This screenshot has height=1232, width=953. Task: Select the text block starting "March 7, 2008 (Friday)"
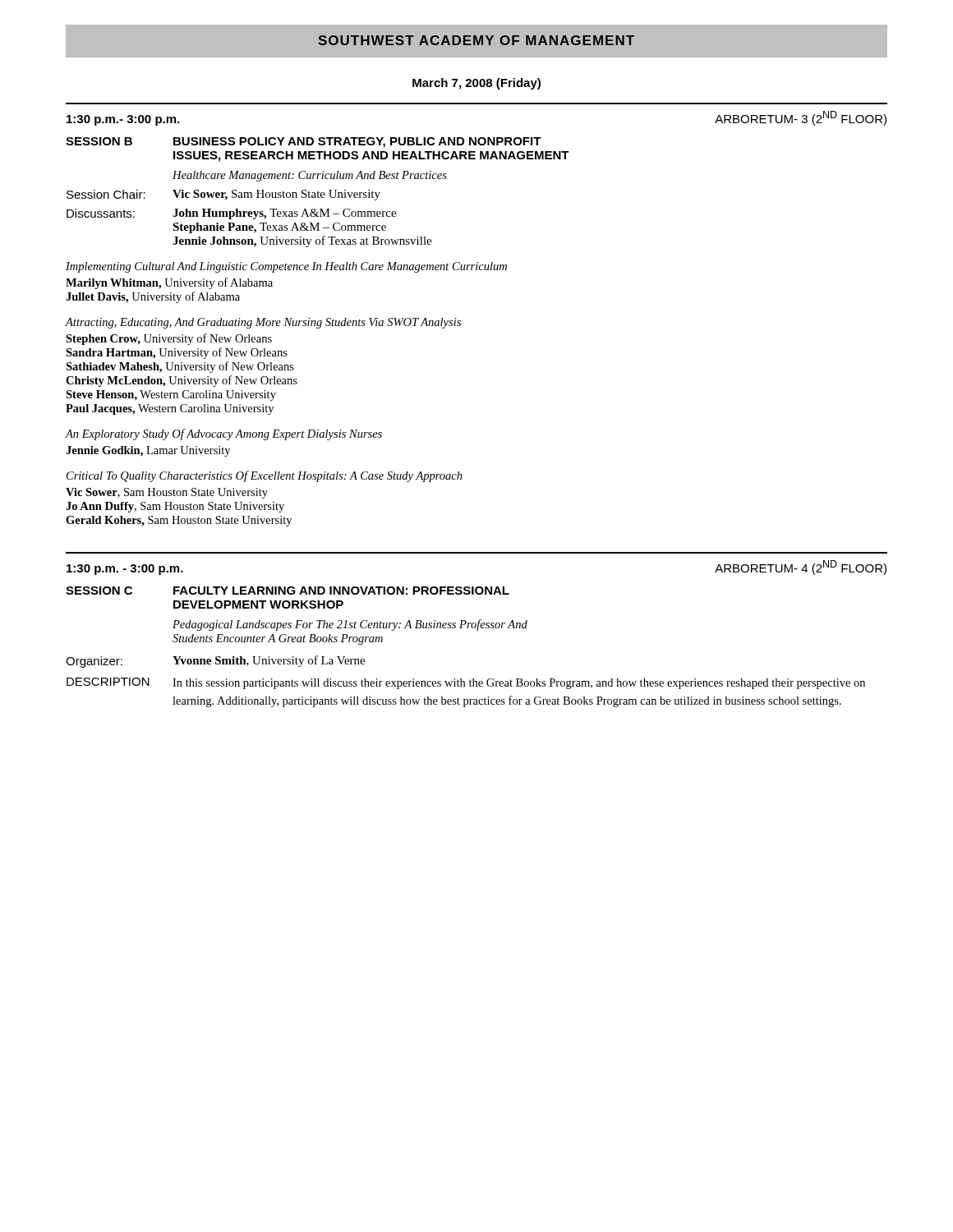(x=476, y=83)
